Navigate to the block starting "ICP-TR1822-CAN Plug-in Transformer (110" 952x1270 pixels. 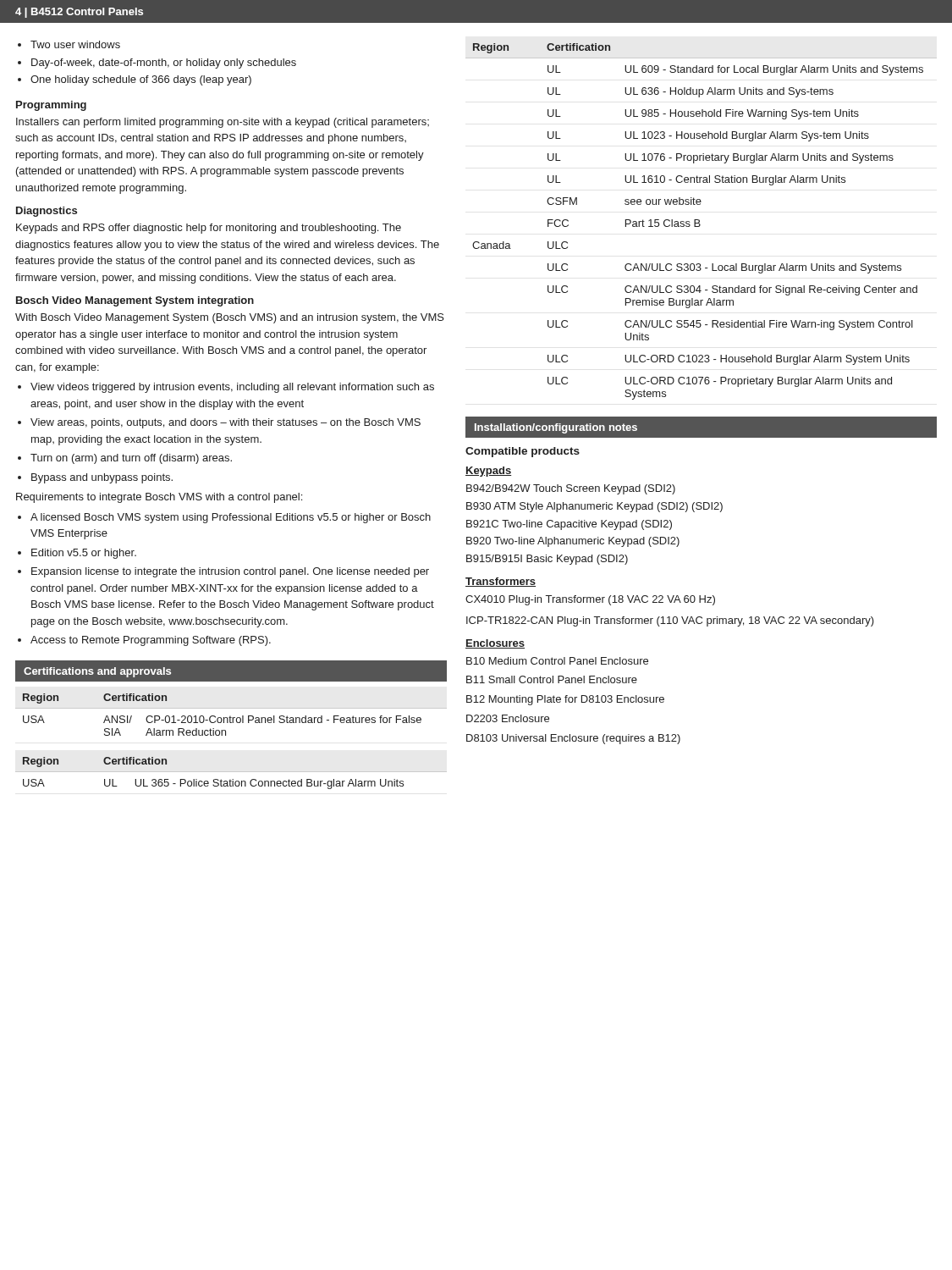click(x=670, y=620)
